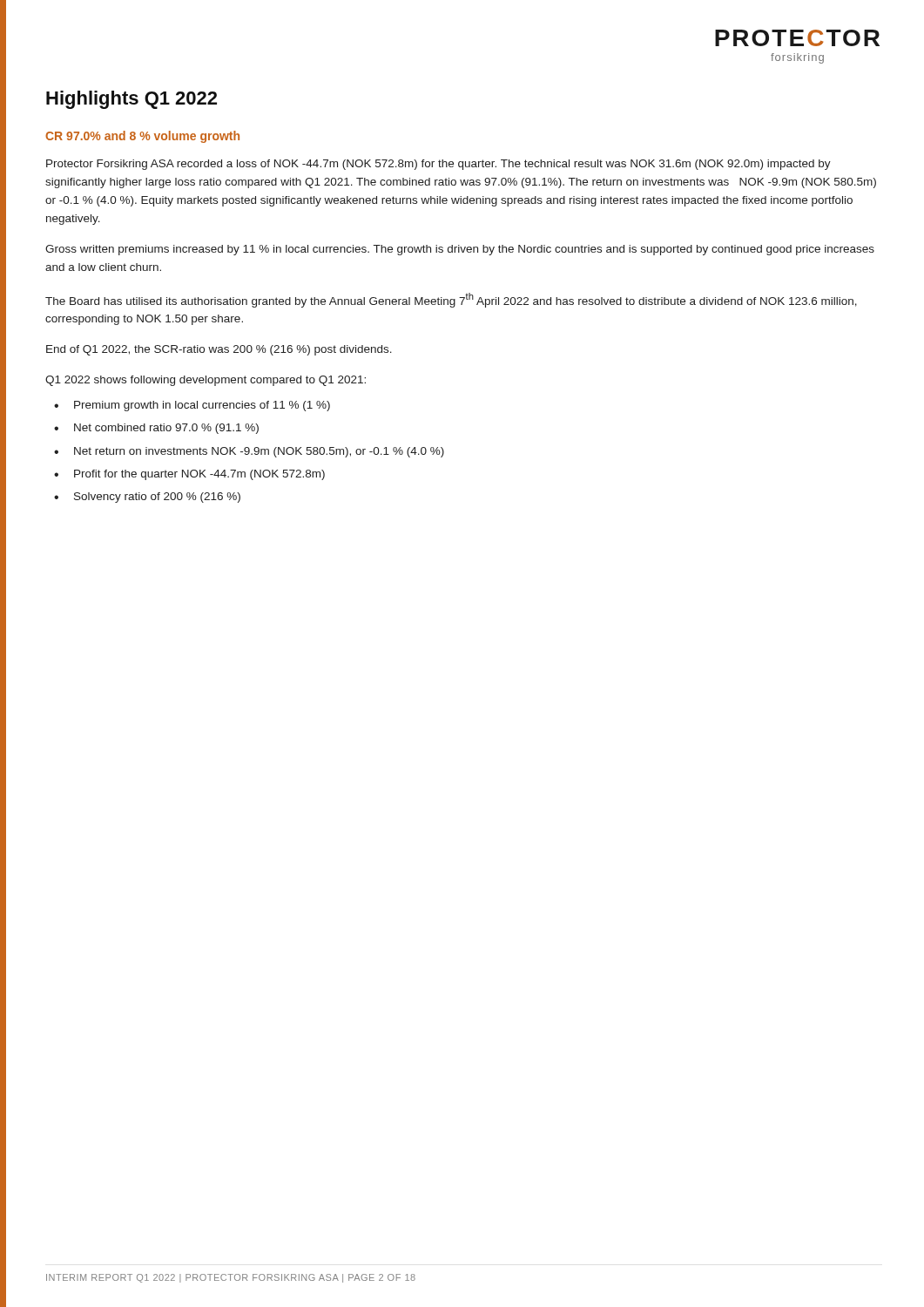Where is the passage that starts "Protector Forsikring ASA"?
The width and height of the screenshot is (924, 1307).
click(461, 191)
